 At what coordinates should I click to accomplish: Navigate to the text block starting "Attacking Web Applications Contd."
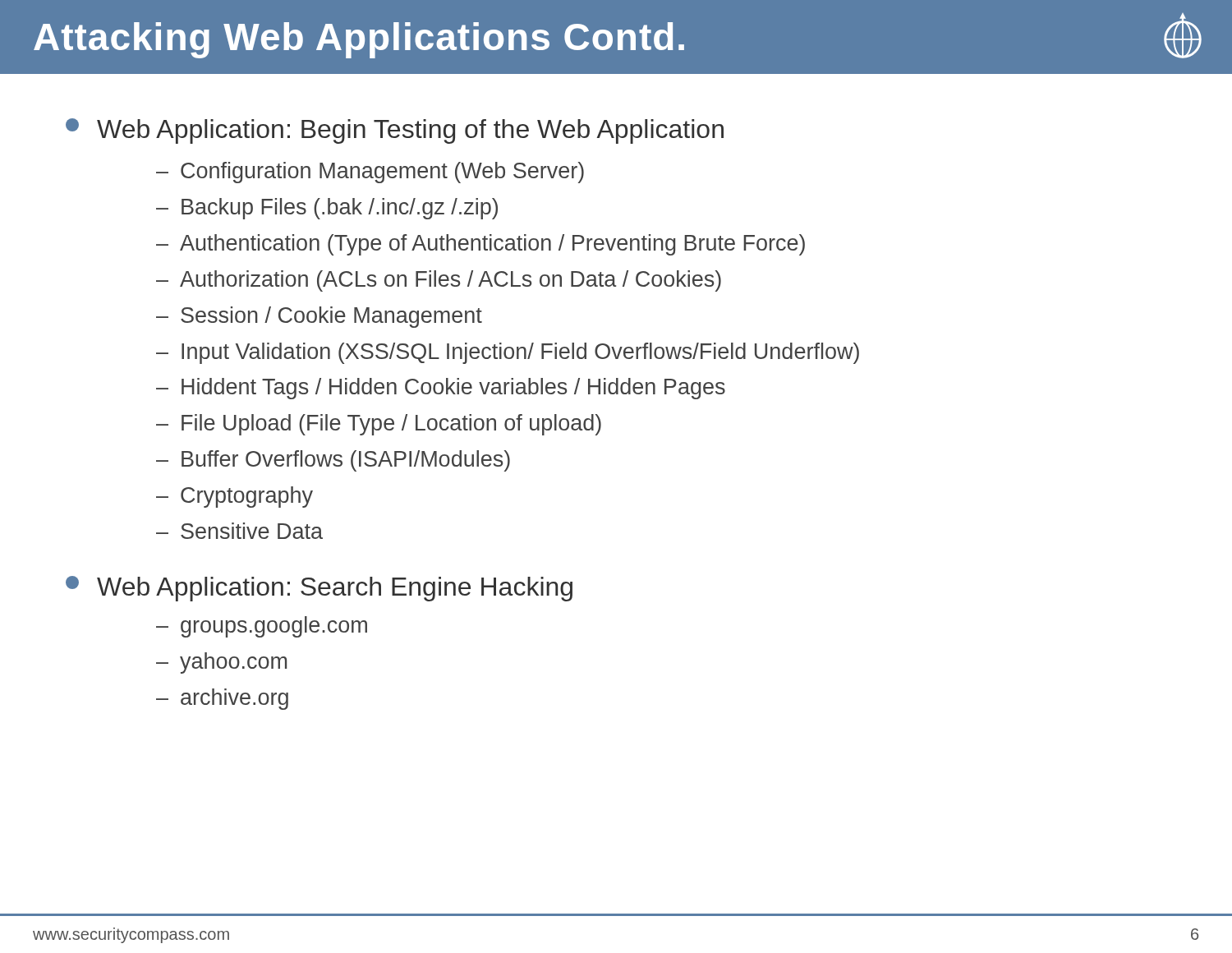pos(620,37)
